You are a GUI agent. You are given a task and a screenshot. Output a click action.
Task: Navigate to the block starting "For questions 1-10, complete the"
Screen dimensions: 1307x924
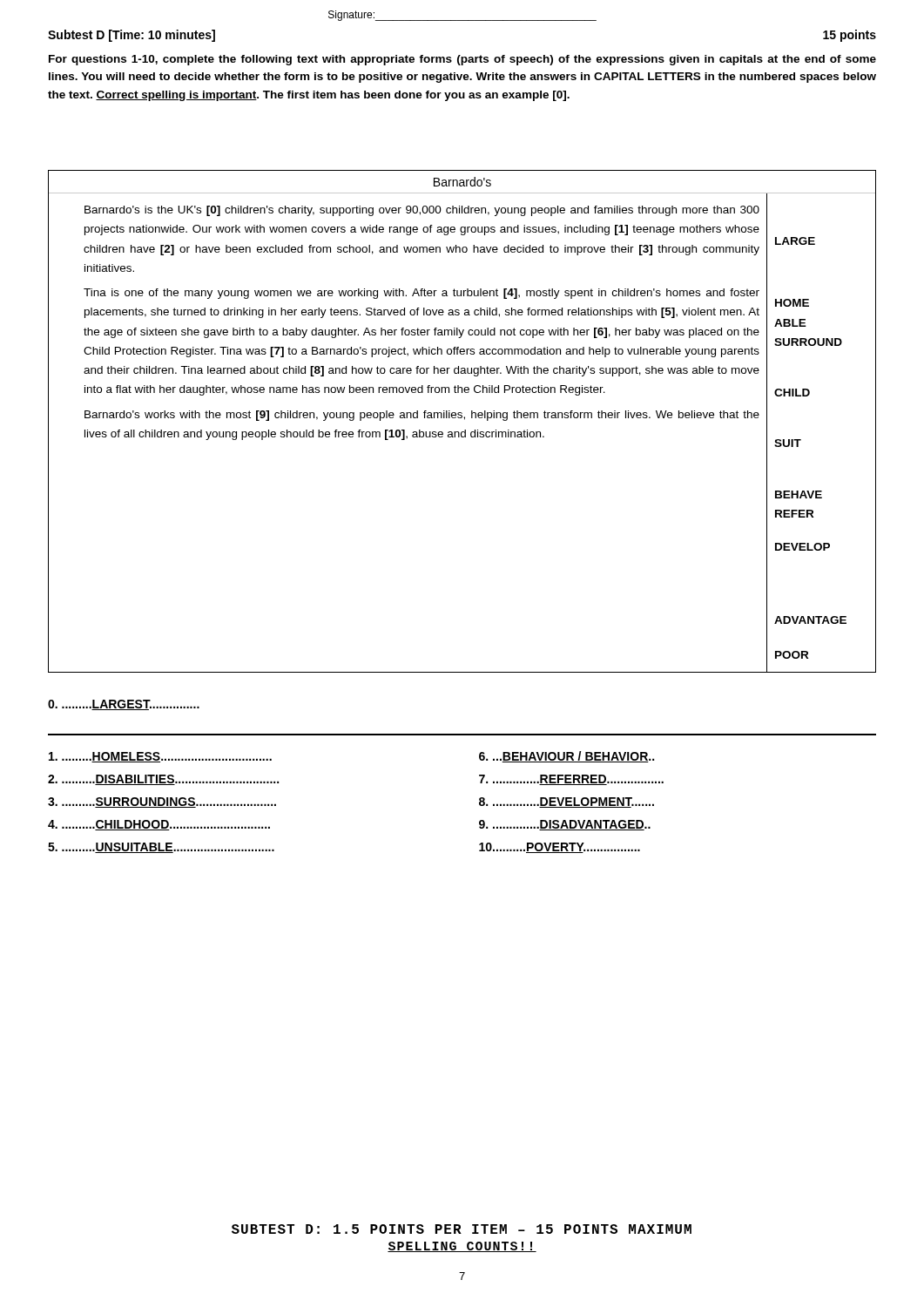(462, 76)
